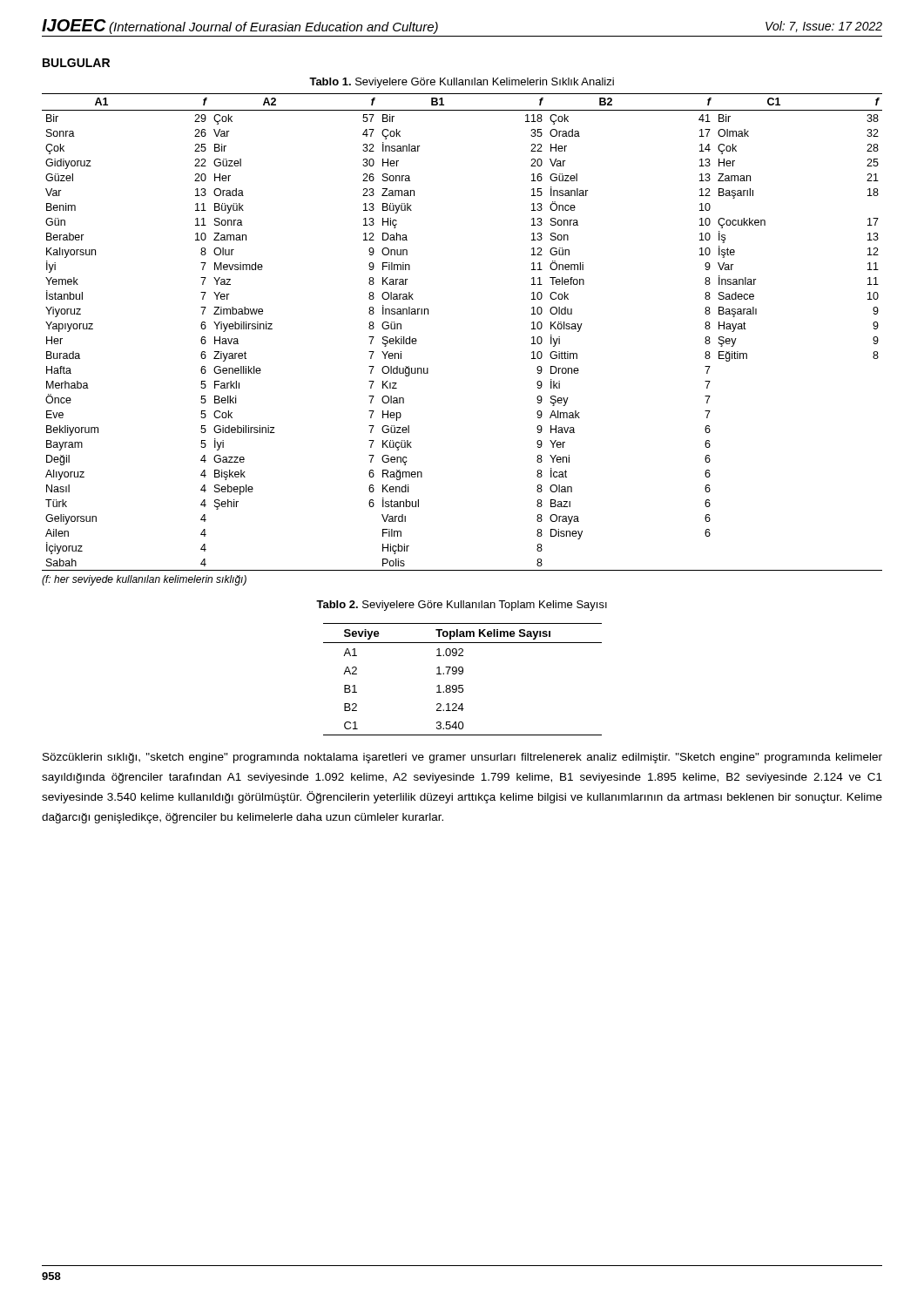This screenshot has width=924, height=1307.
Task: Click on the text block starting "(f: her seviyede kullanılan"
Action: click(x=144, y=579)
